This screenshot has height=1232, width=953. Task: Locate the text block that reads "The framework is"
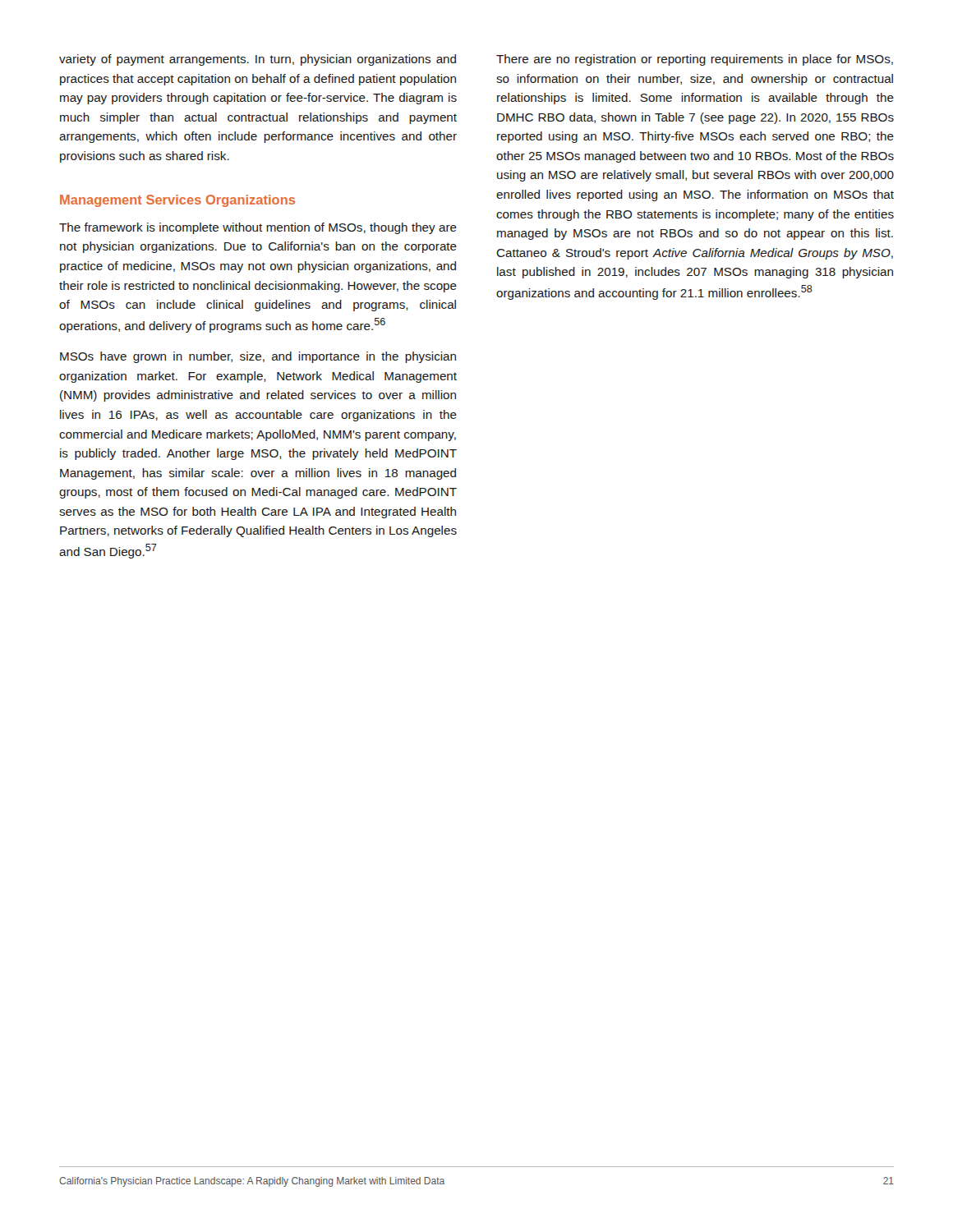coord(258,276)
